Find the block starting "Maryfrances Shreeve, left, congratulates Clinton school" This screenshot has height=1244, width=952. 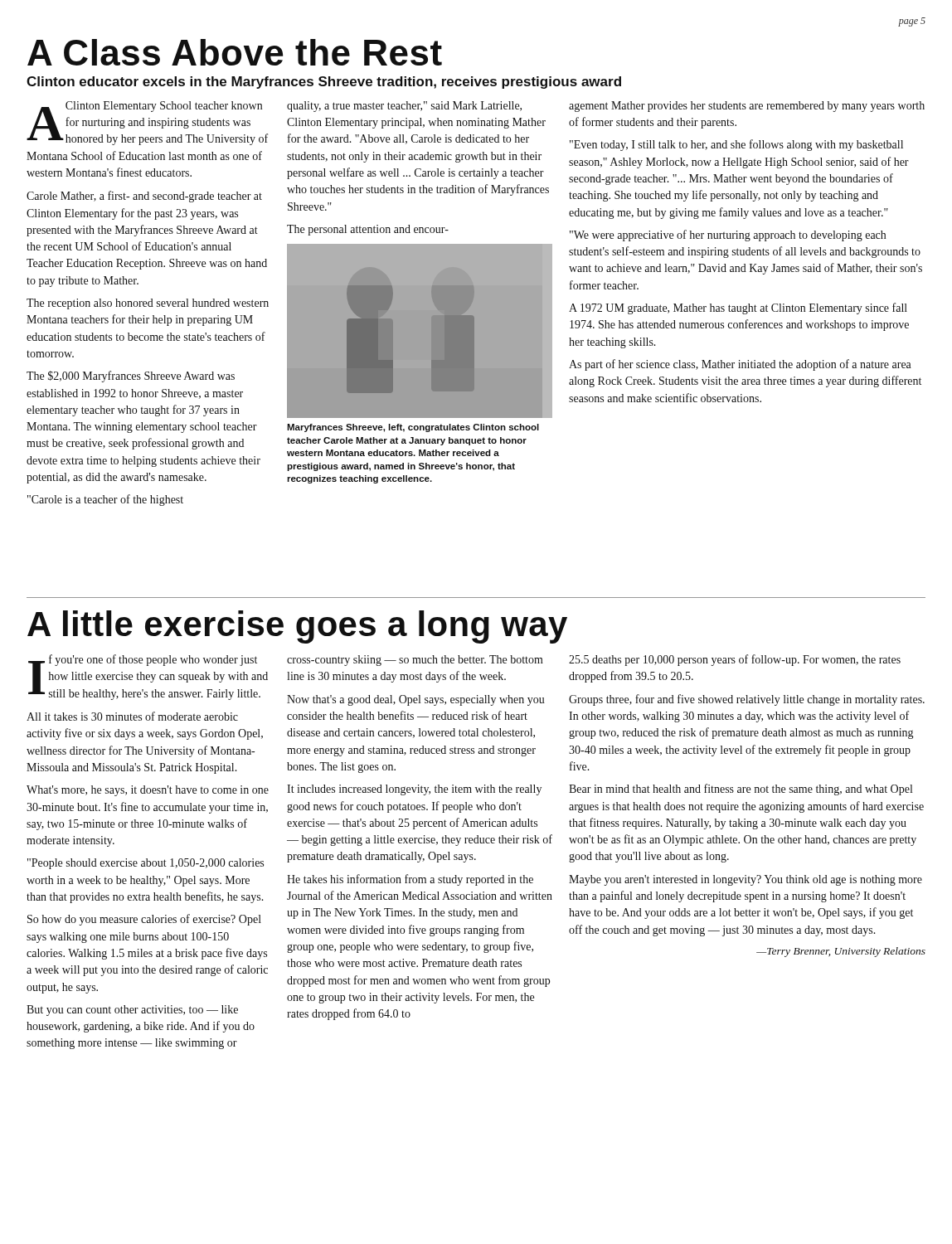point(413,453)
